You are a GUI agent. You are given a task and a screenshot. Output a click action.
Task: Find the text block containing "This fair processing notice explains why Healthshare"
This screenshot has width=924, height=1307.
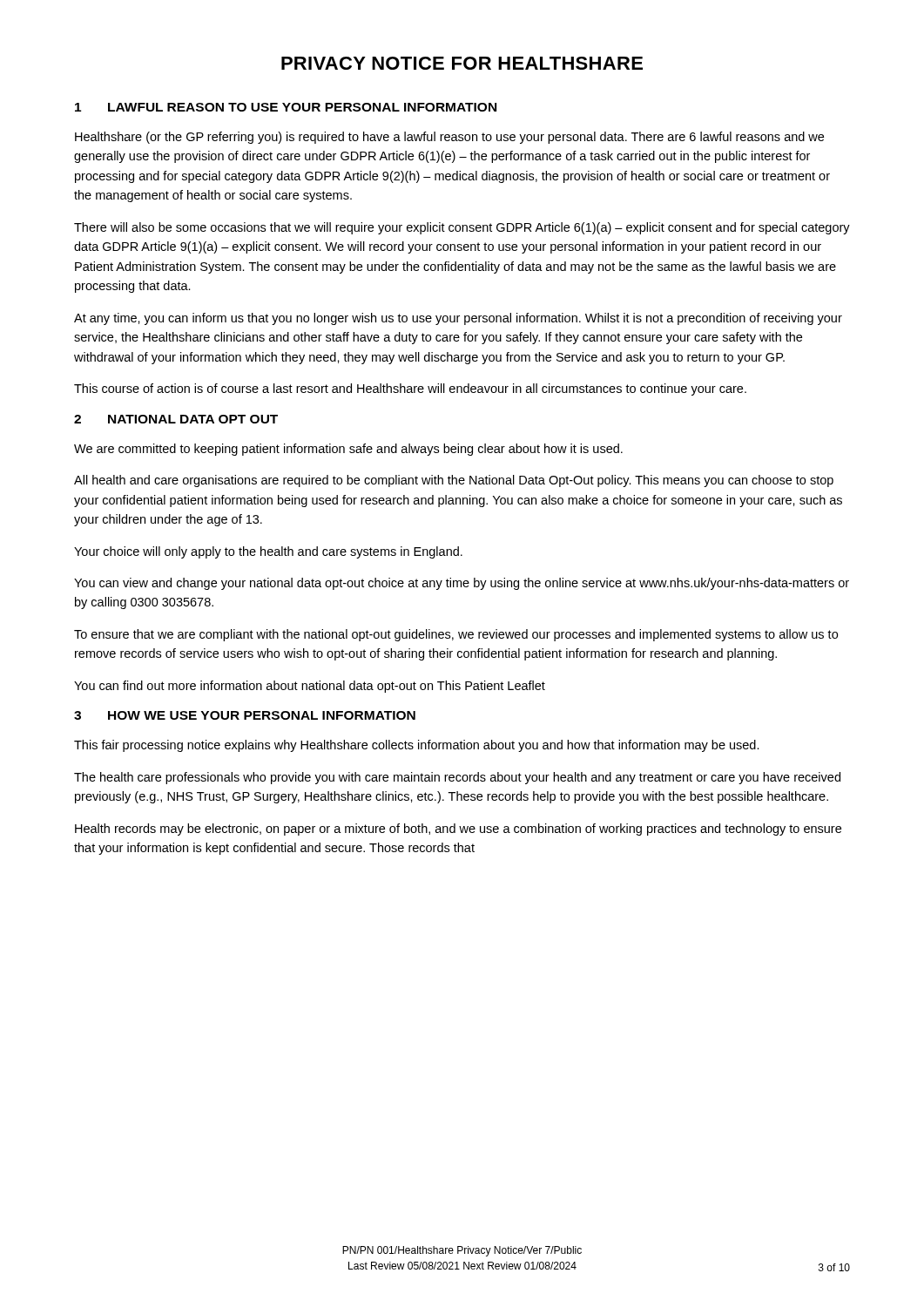click(462, 746)
